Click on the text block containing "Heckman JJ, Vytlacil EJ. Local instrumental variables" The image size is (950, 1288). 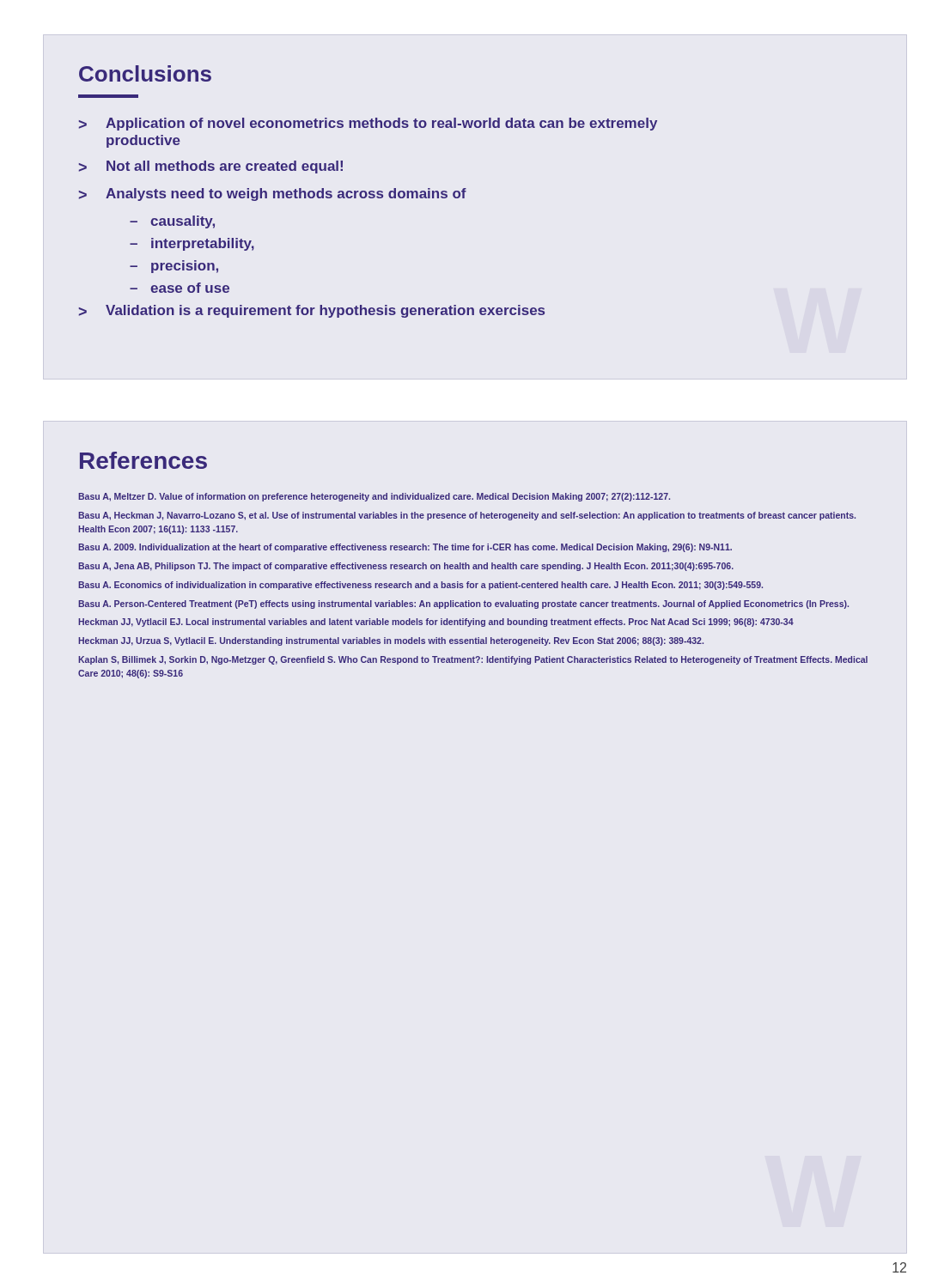coord(436,622)
